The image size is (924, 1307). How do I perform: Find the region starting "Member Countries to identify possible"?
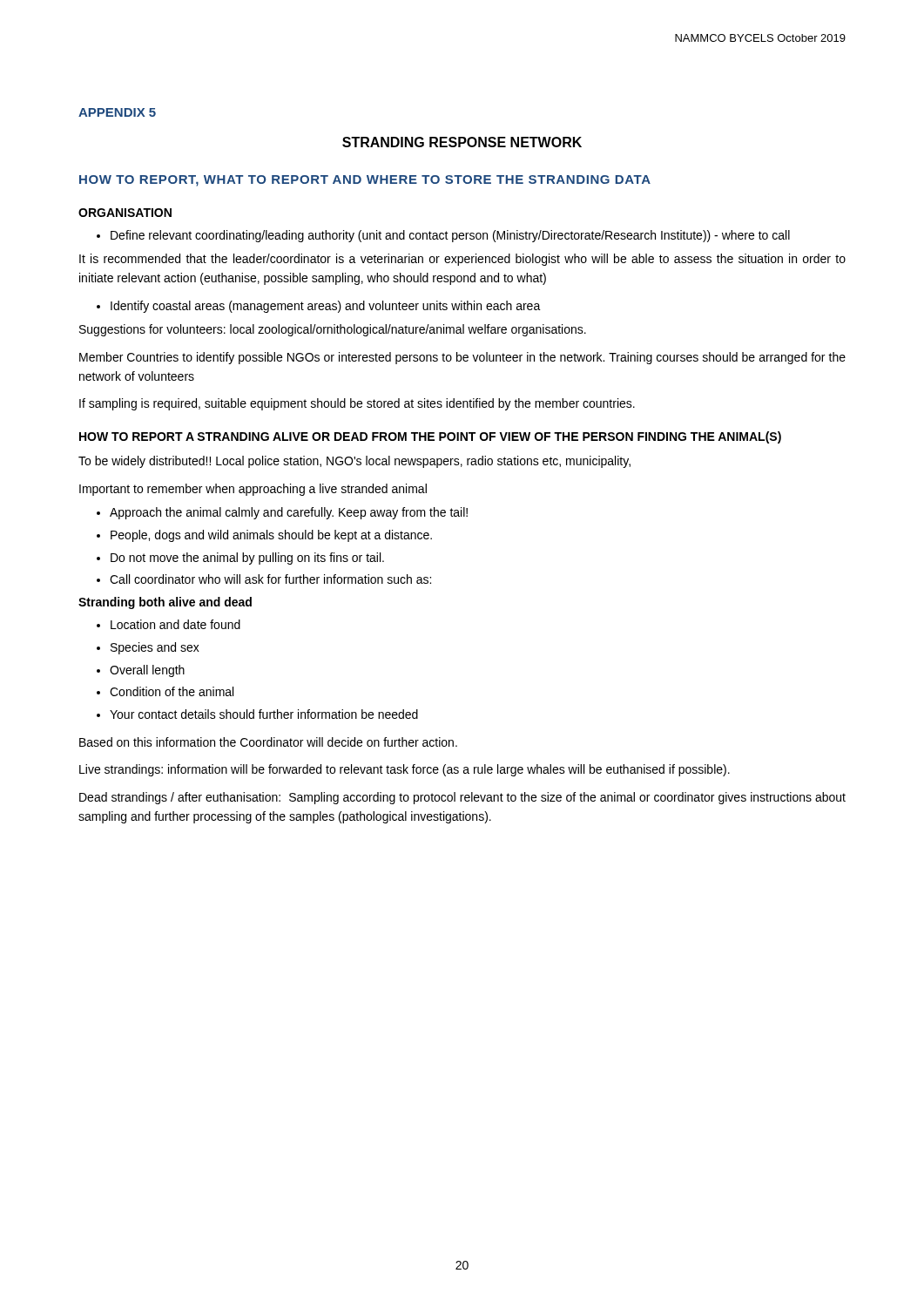(462, 367)
